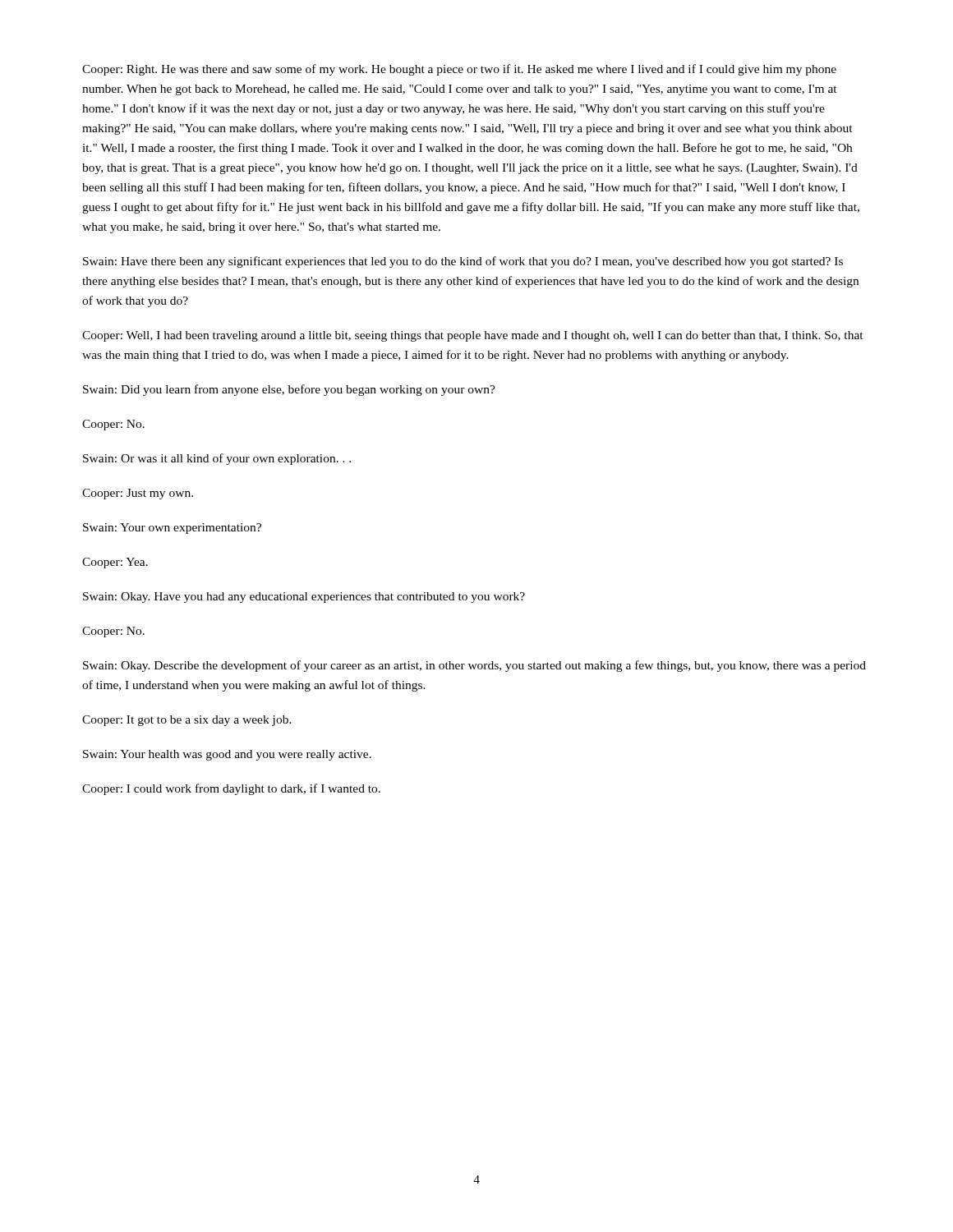This screenshot has width=953, height=1232.
Task: Select the text block with the text "Swain: Or was it"
Action: pos(217,458)
